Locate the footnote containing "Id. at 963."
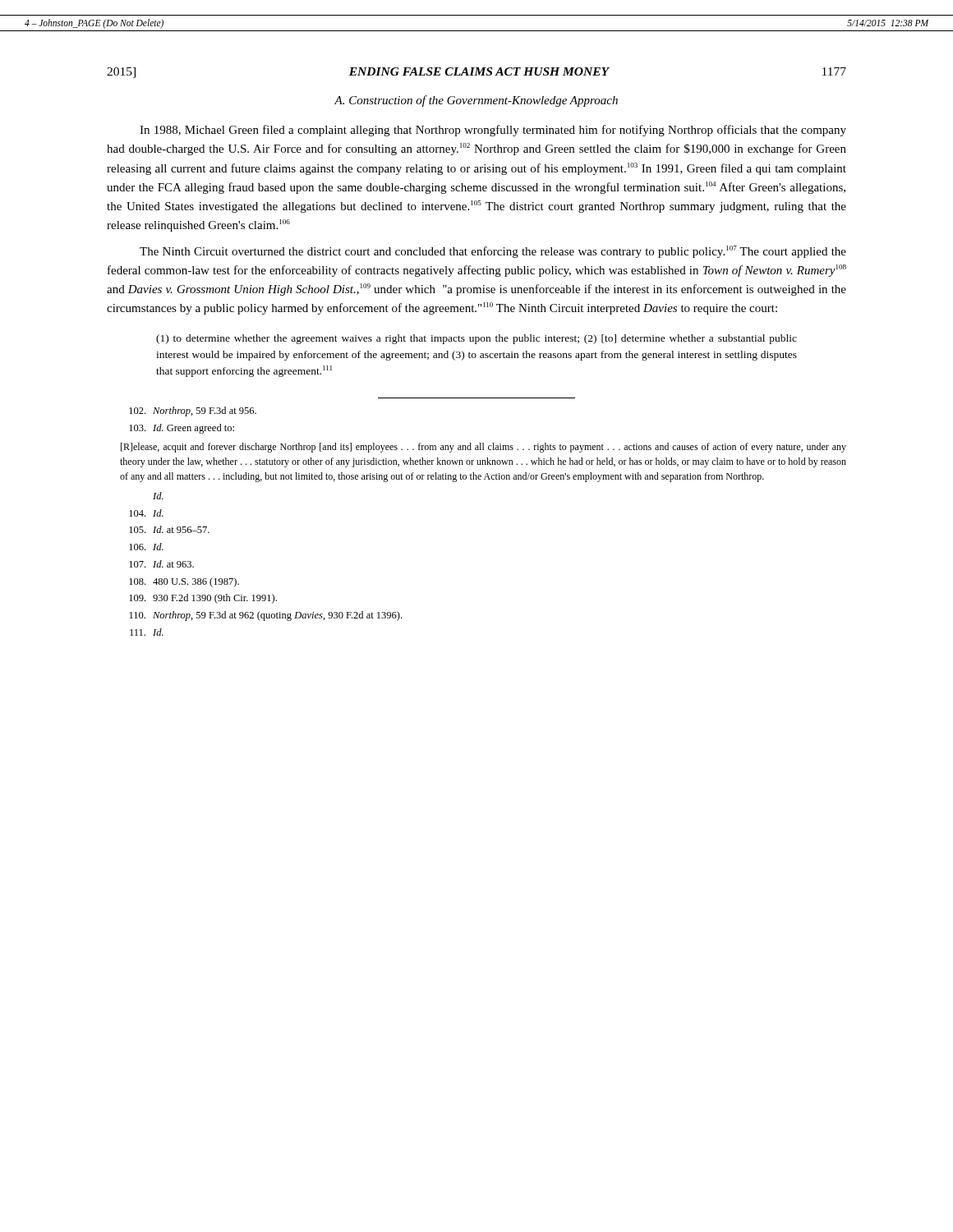Image resolution: width=953 pixels, height=1232 pixels. [161, 564]
